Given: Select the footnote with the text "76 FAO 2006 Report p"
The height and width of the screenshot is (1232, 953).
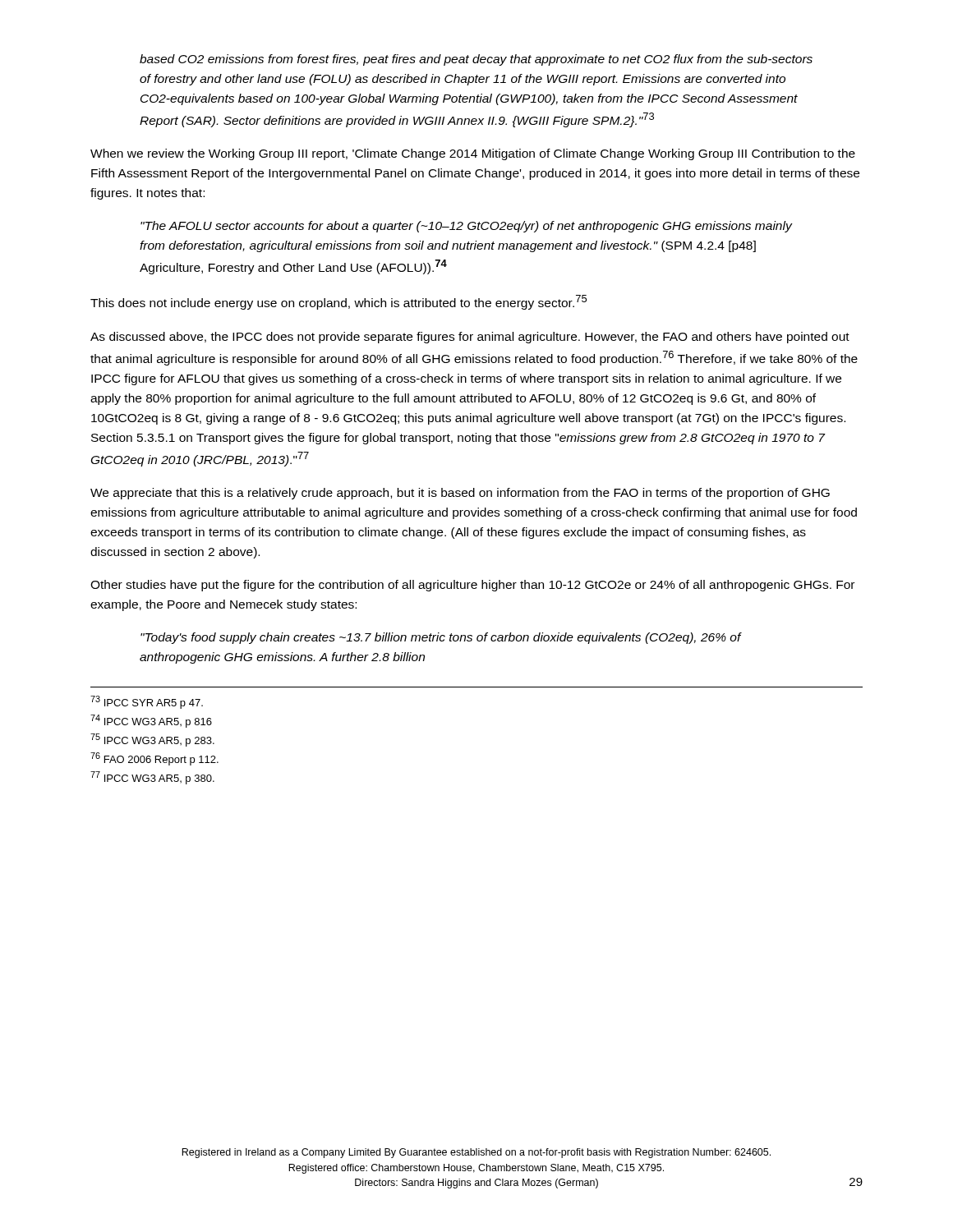Looking at the screenshot, I should [x=155, y=758].
